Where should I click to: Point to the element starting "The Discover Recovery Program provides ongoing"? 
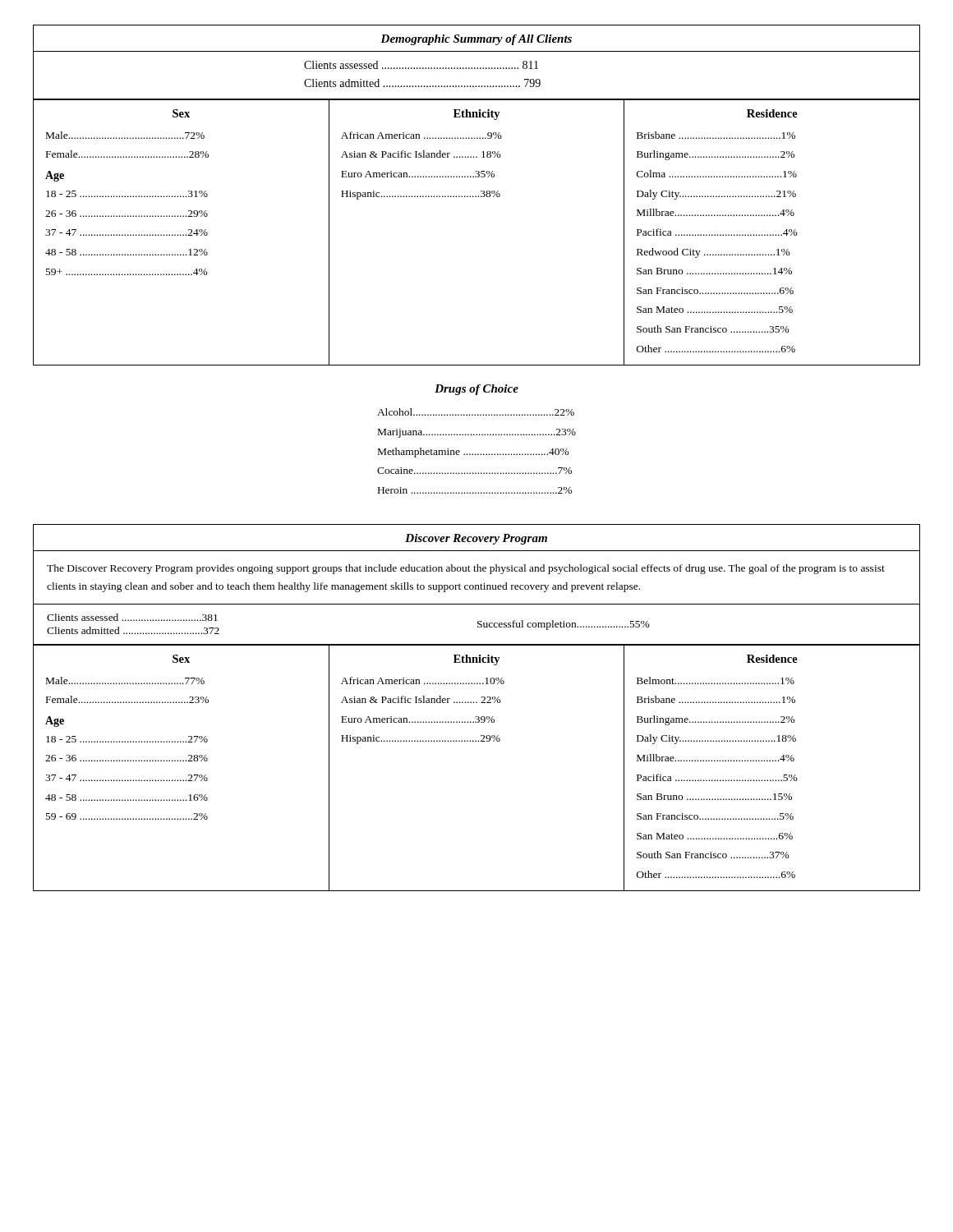pos(466,577)
